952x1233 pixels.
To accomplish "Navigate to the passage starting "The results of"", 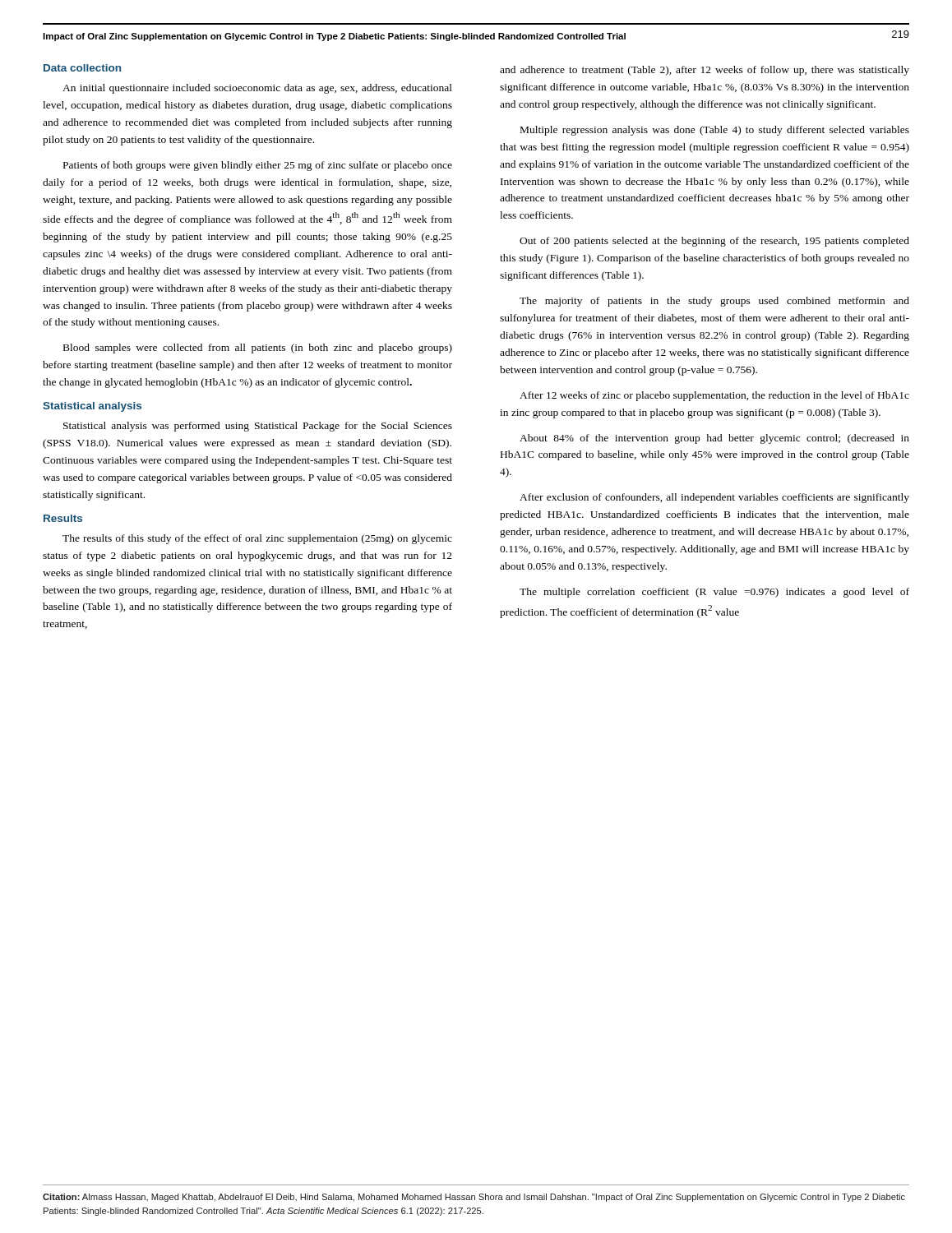I will click(247, 582).
